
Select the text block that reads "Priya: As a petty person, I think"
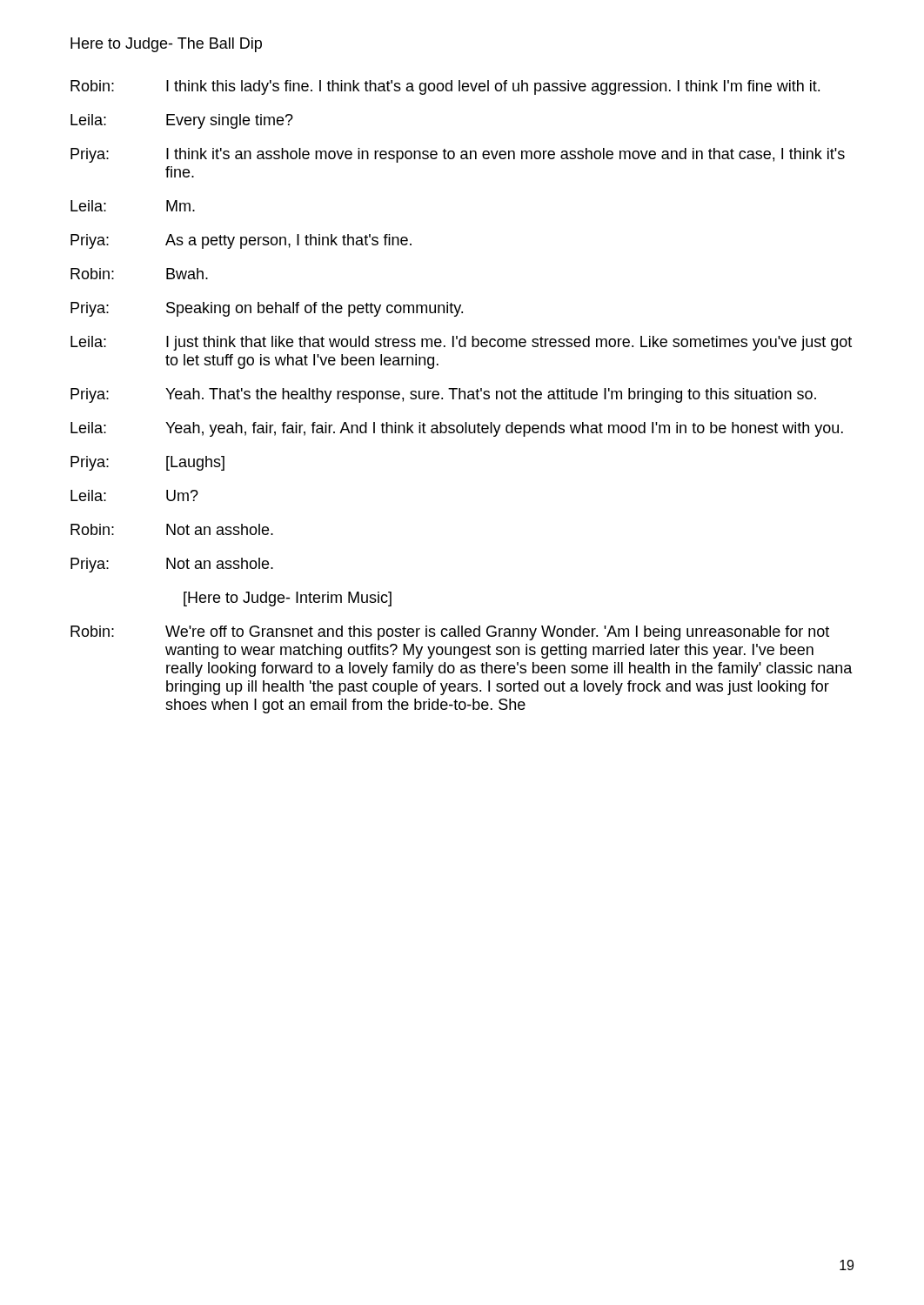coord(241,241)
